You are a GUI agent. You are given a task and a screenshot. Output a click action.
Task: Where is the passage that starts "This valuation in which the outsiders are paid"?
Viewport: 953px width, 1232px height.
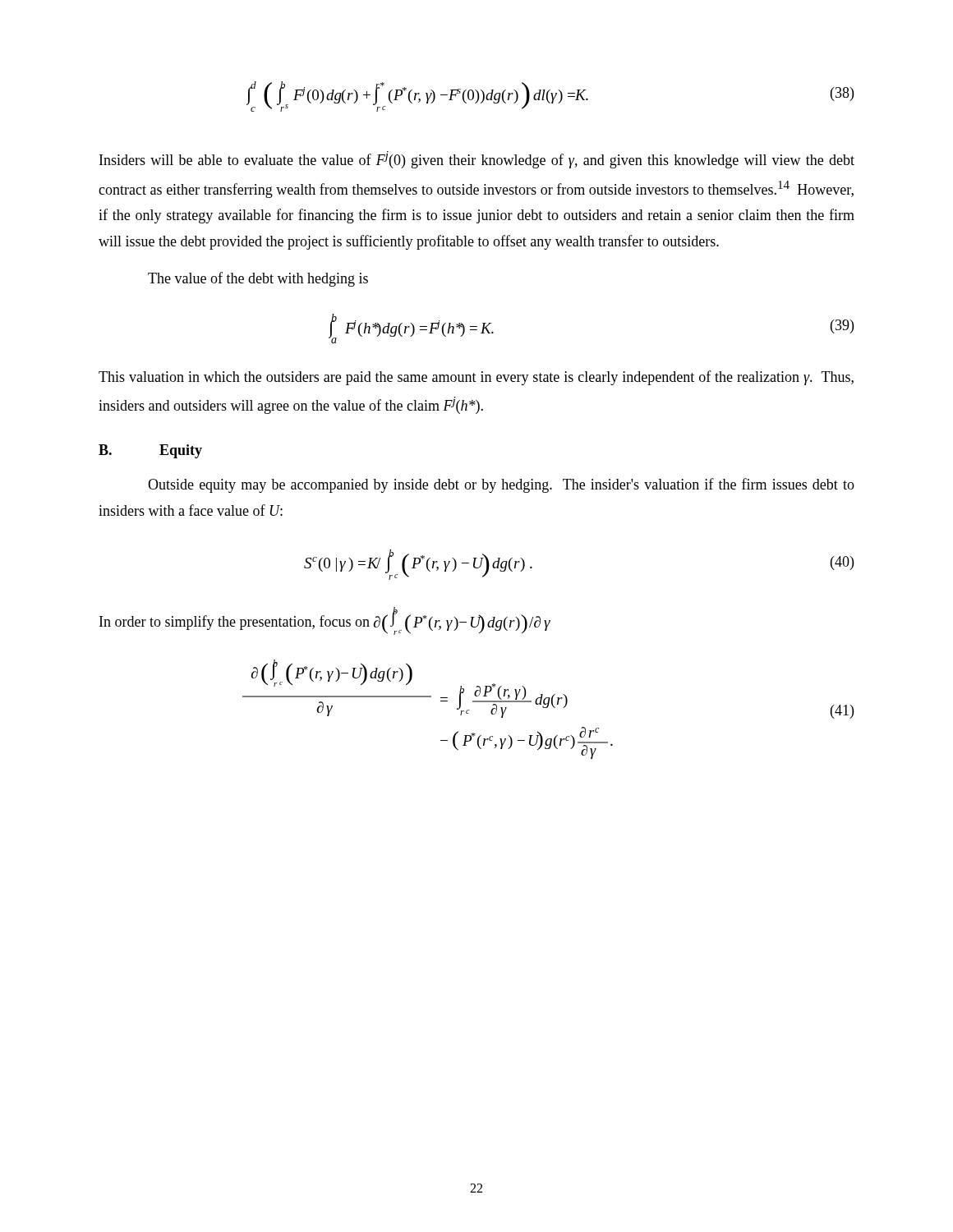[476, 391]
